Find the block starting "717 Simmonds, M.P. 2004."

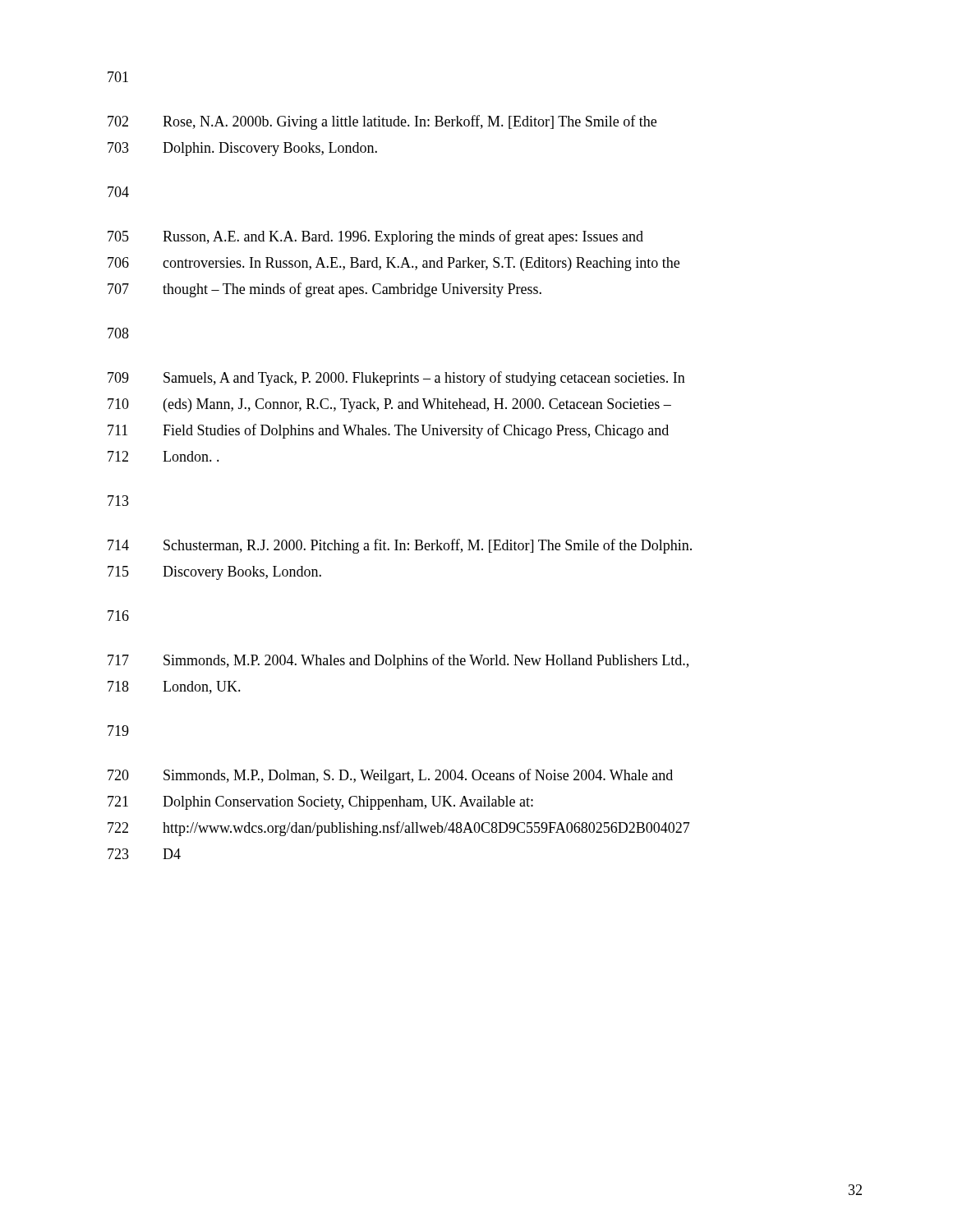pyautogui.click(x=485, y=661)
